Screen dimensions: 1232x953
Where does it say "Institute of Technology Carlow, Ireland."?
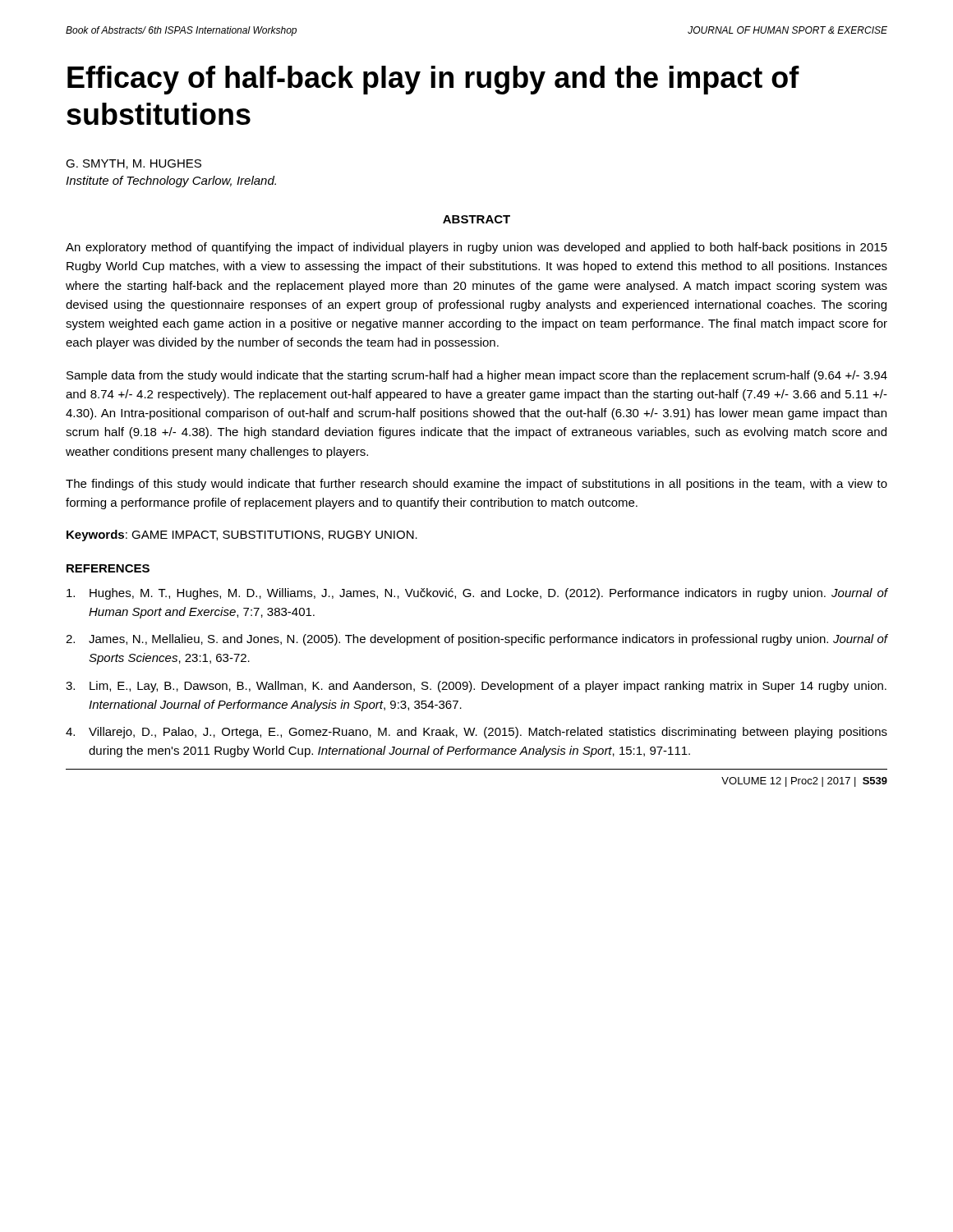pyautogui.click(x=172, y=180)
